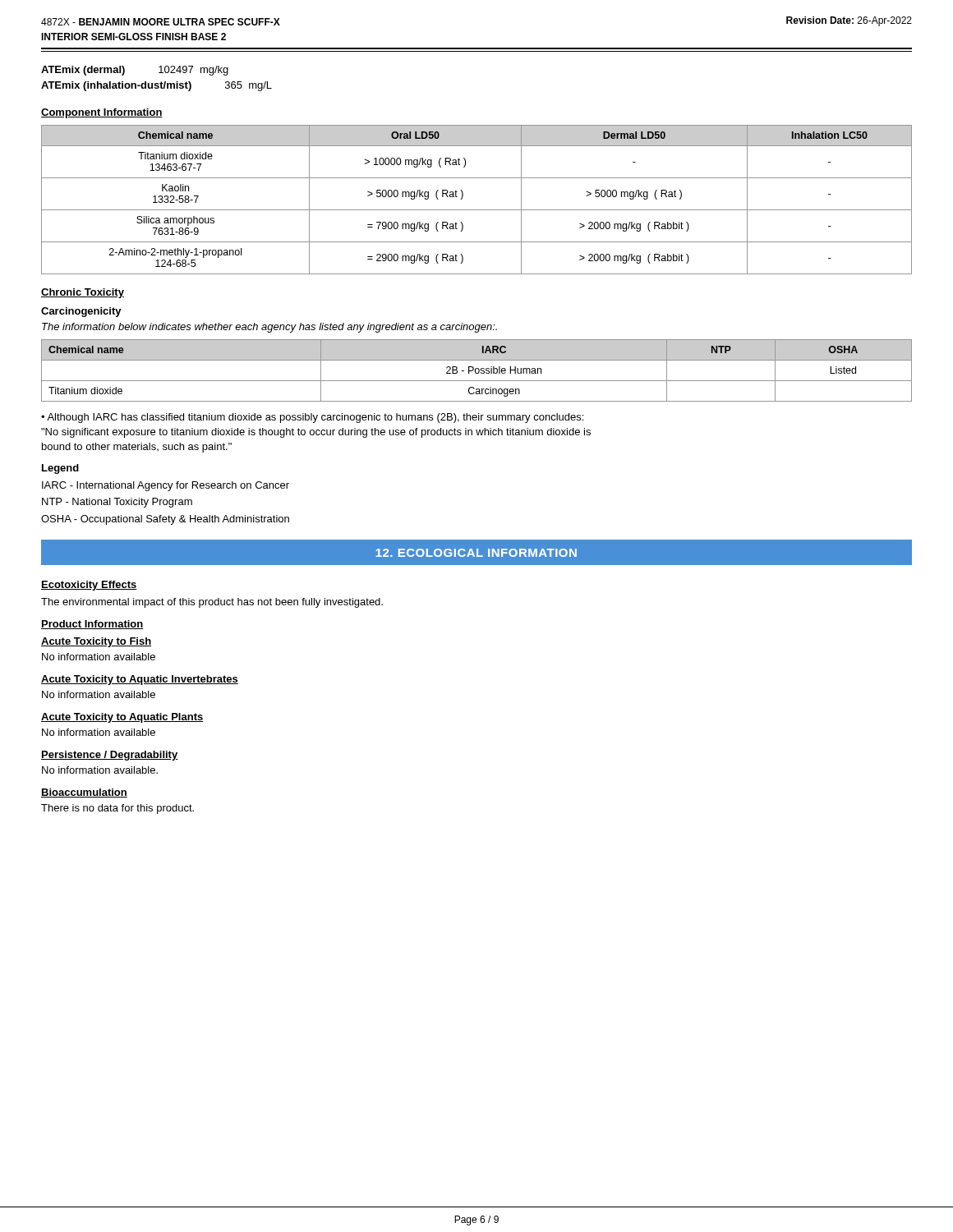Where is the passage that starts "The environmental impact of this"?
The image size is (953, 1232).
point(212,602)
